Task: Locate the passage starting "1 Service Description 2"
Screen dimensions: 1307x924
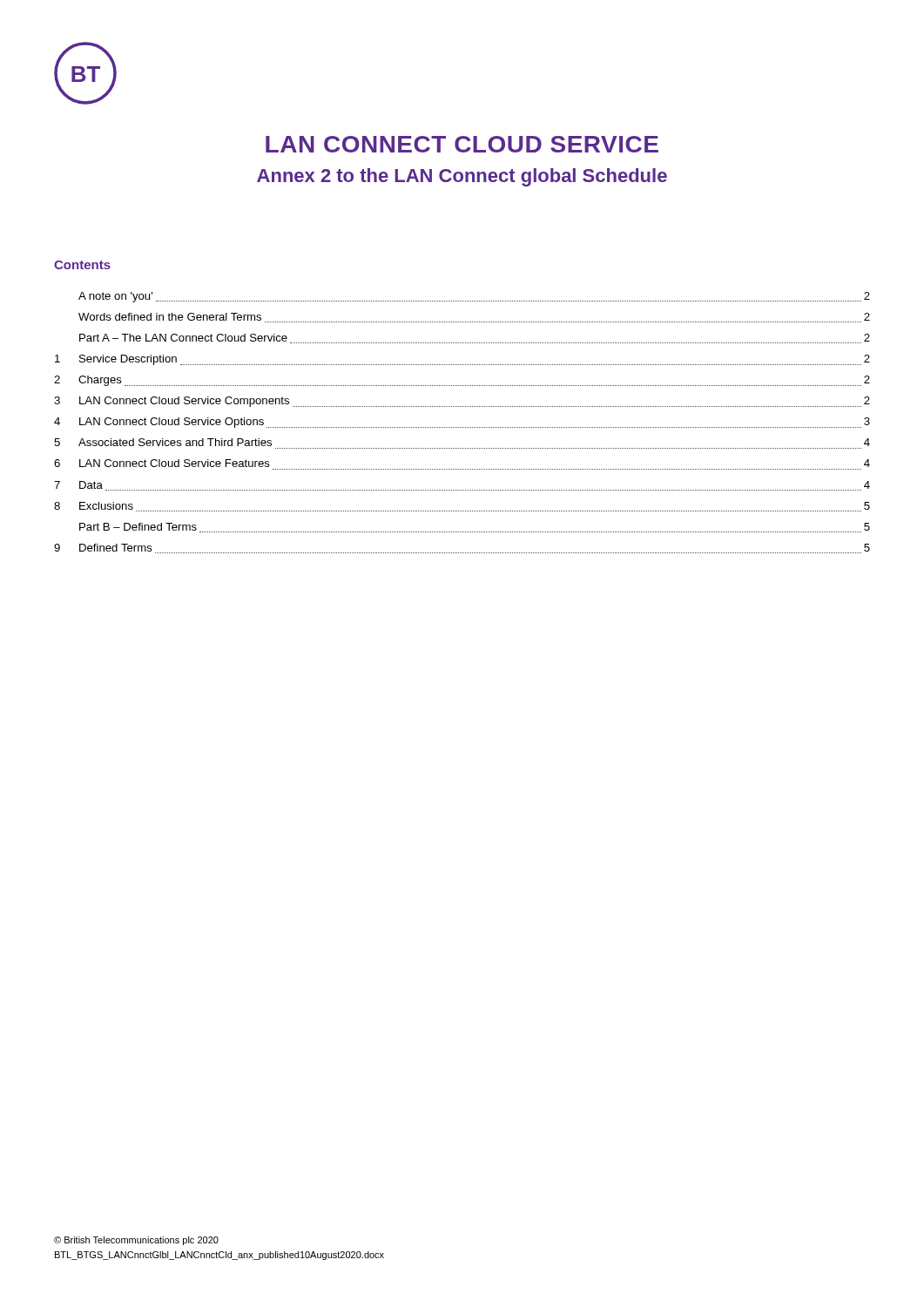Action: point(462,359)
